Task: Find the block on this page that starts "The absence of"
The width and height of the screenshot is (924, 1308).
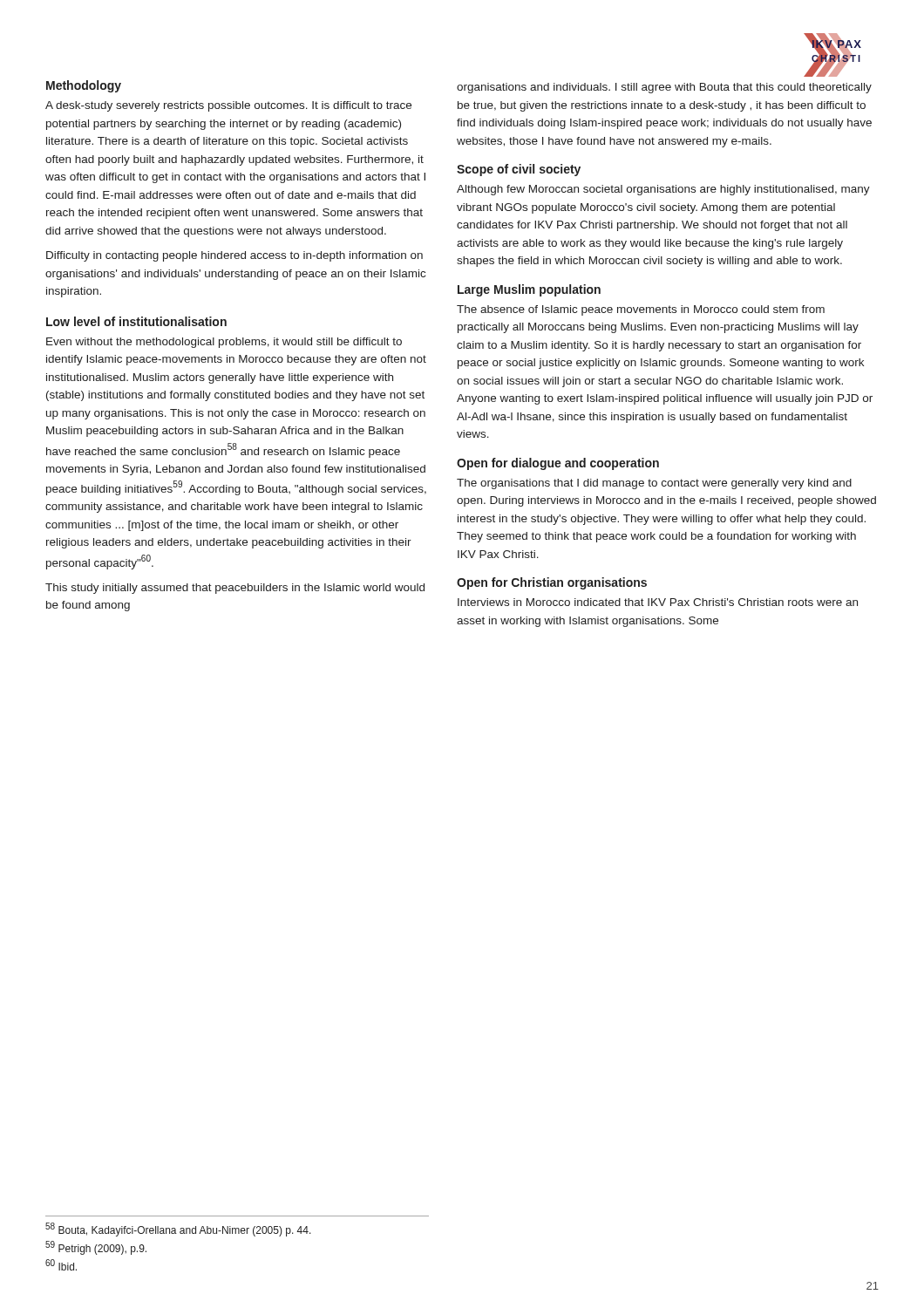Action: point(668,372)
